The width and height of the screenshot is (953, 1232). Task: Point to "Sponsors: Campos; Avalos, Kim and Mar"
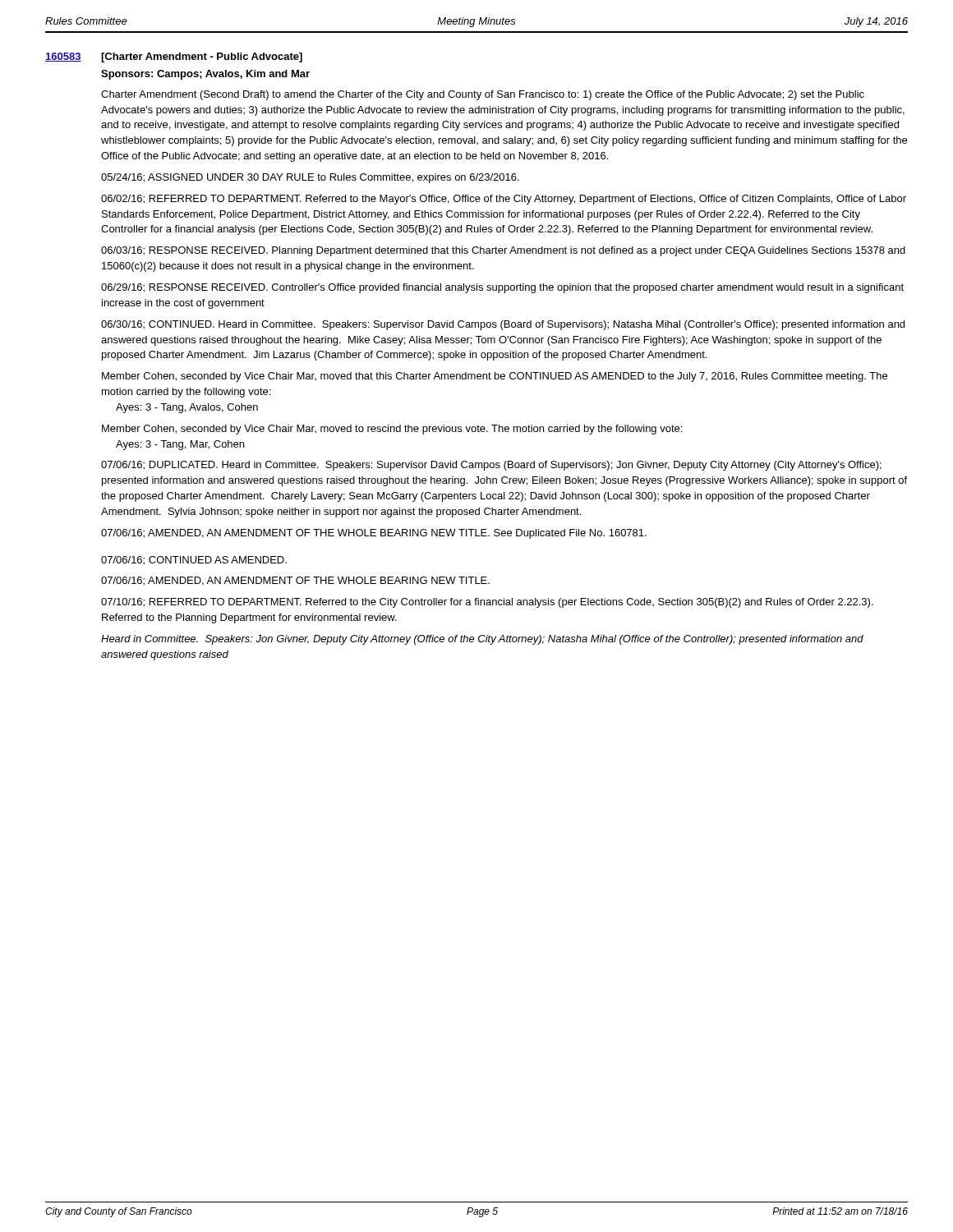point(205,73)
